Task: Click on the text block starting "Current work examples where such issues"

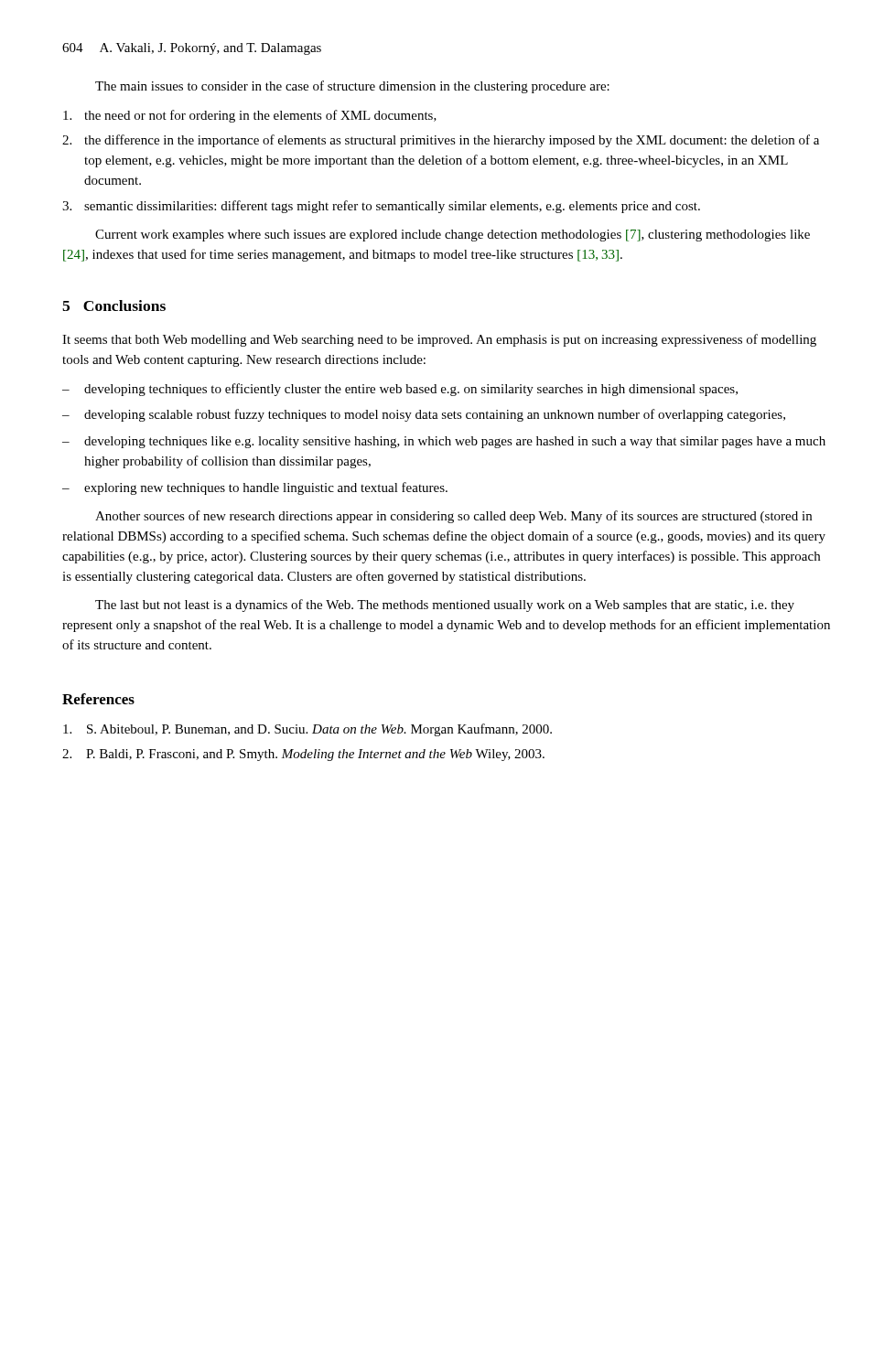Action: pos(448,245)
